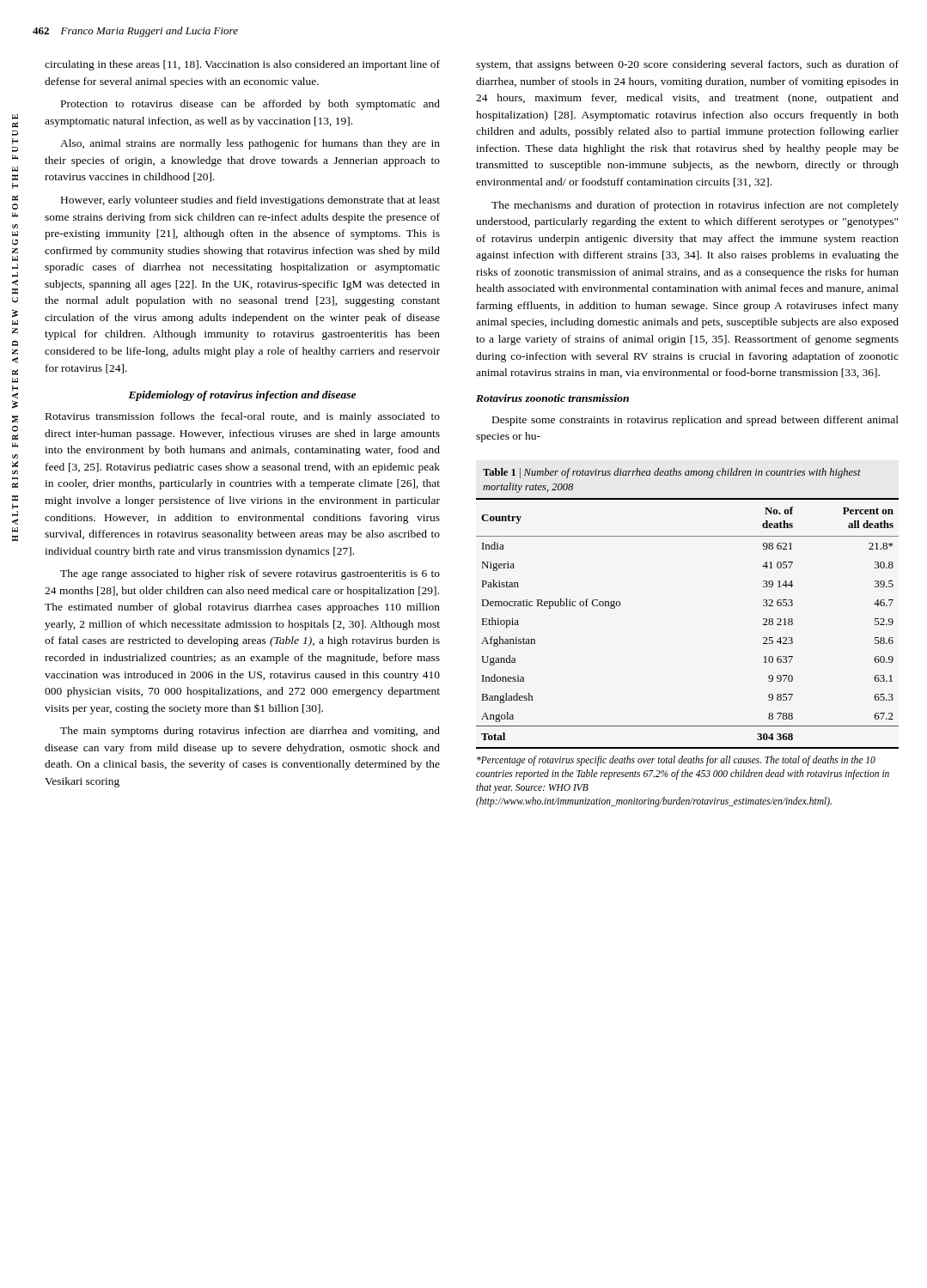Point to the block beginning "Despite some constraints in rotavirus replication and"
This screenshot has width=927, height=1288.
tap(687, 428)
